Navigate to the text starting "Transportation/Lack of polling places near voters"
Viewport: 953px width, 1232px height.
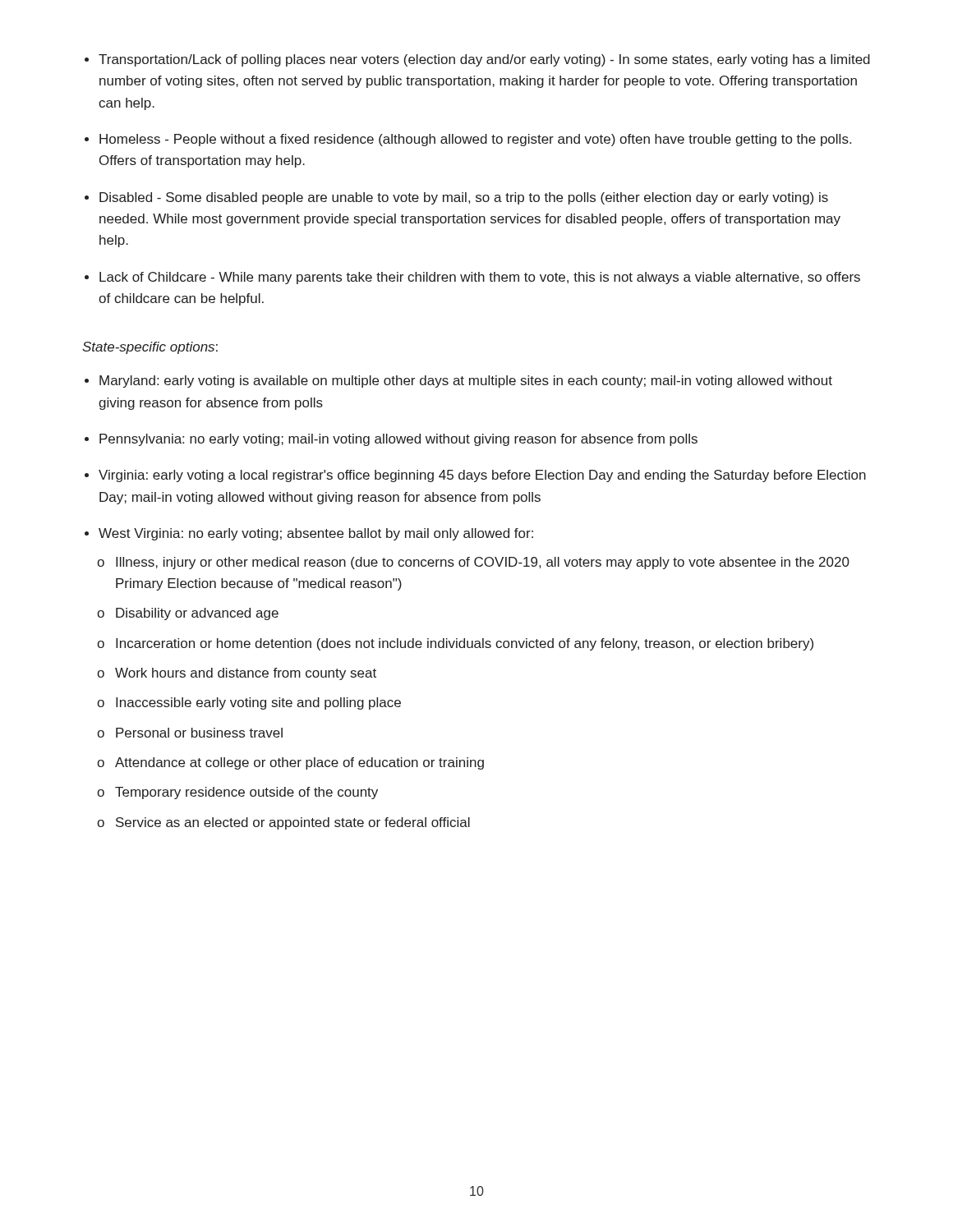tap(485, 82)
